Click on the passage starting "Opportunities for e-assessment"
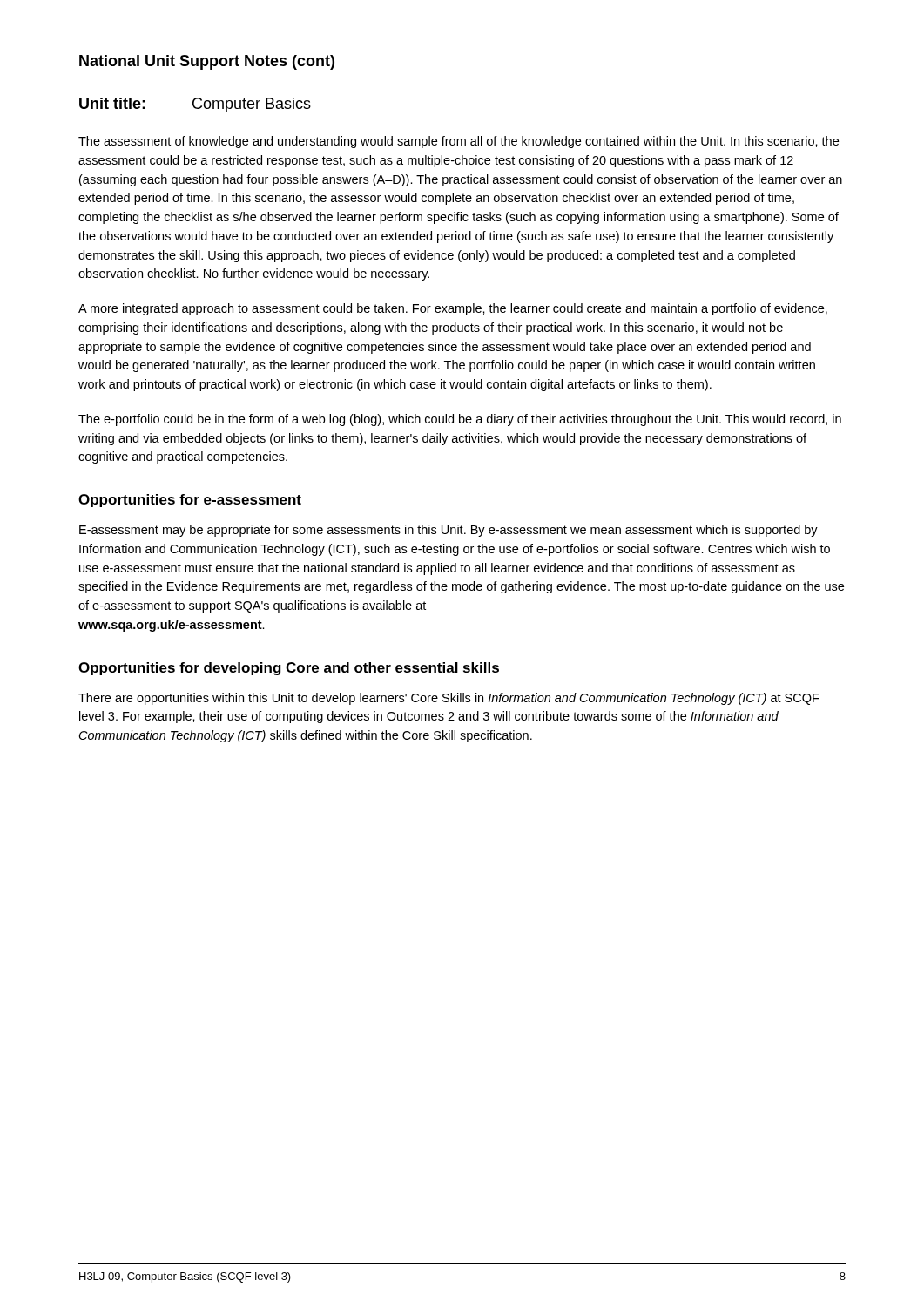 (x=190, y=500)
